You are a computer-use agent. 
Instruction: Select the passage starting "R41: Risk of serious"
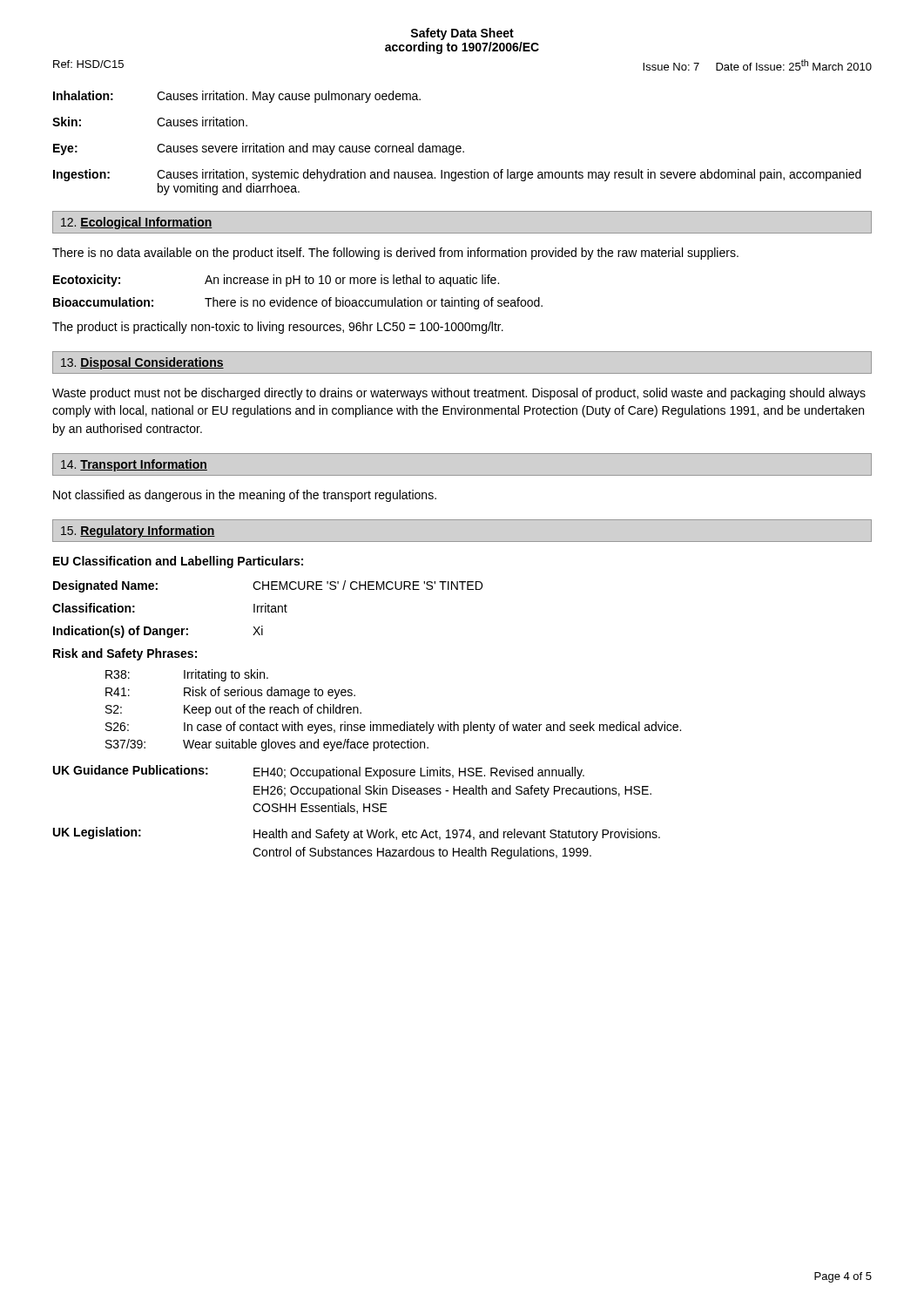click(230, 693)
